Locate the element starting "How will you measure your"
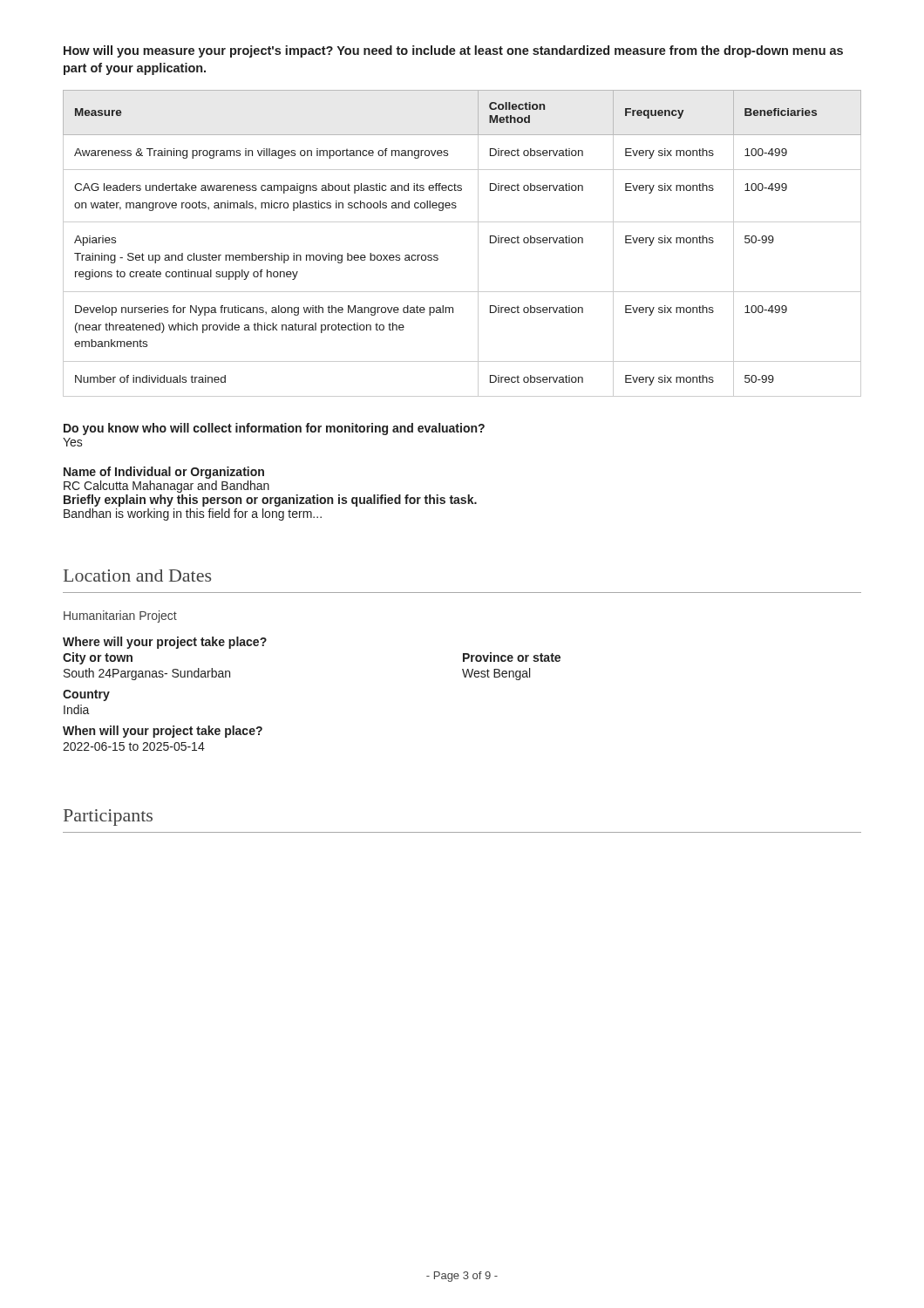 (453, 59)
